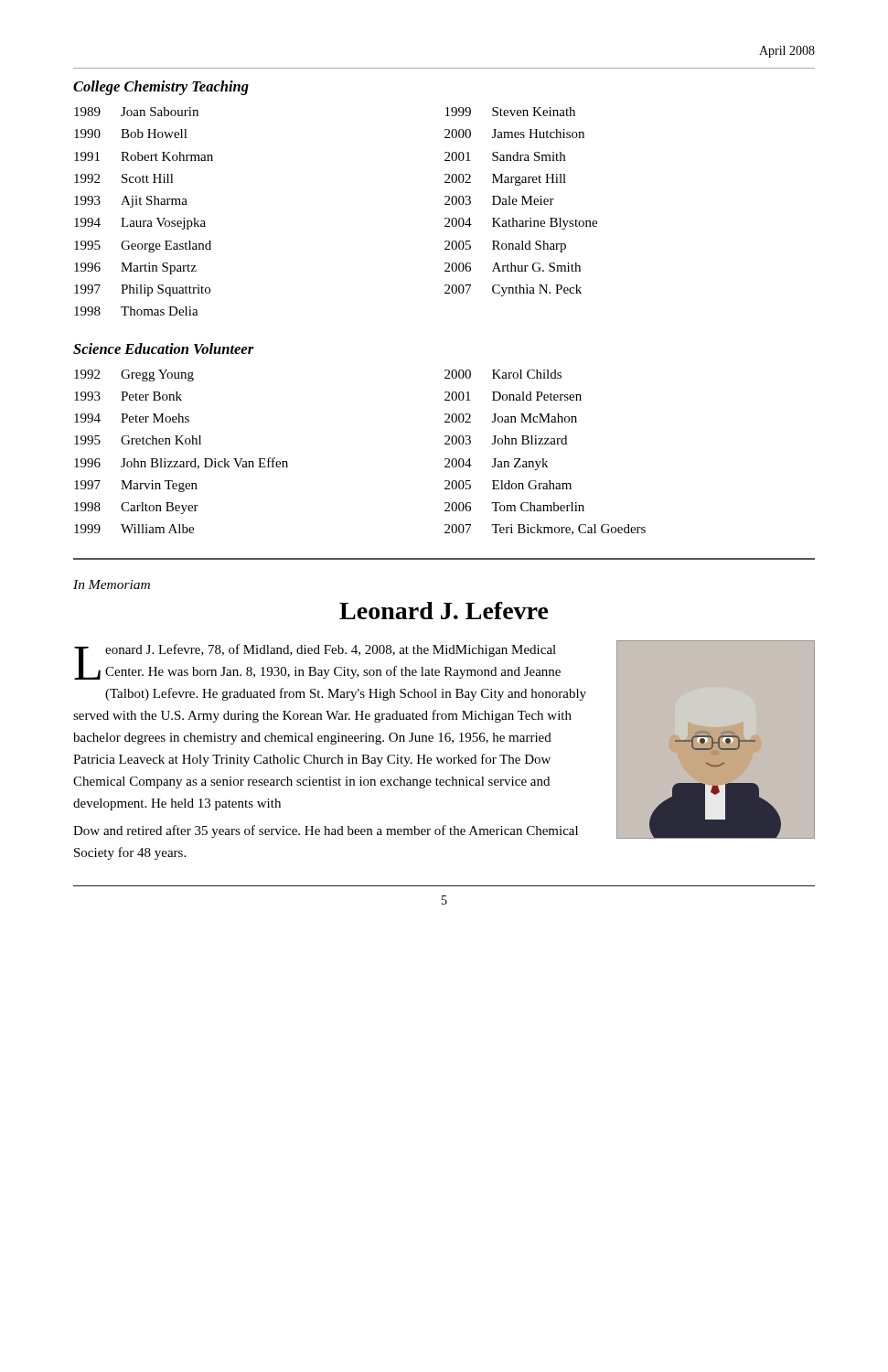The image size is (888, 1372).
Task: Find "2002Joan McMahon" on this page
Action: 511,419
